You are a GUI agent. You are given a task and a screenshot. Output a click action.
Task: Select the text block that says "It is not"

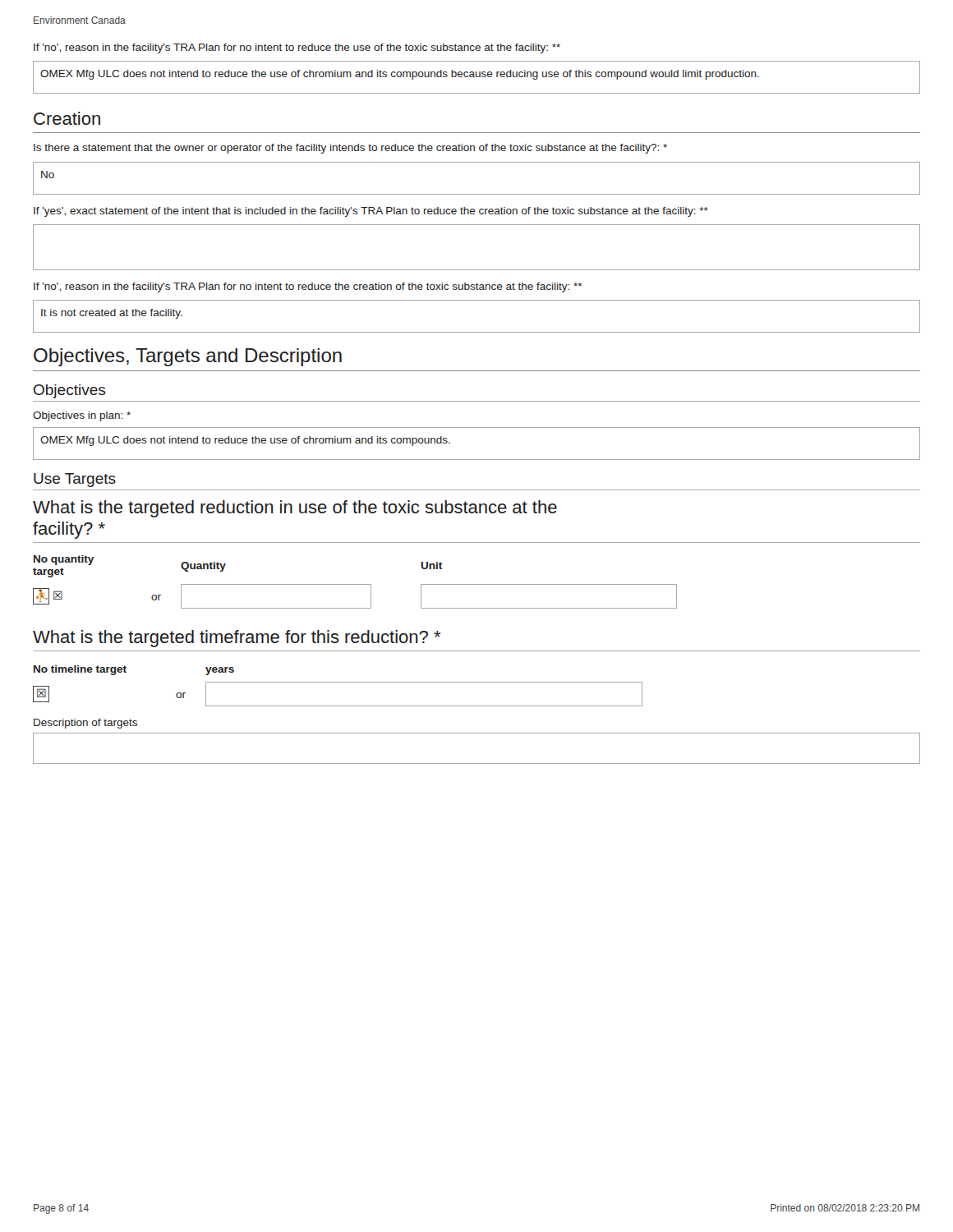[112, 313]
